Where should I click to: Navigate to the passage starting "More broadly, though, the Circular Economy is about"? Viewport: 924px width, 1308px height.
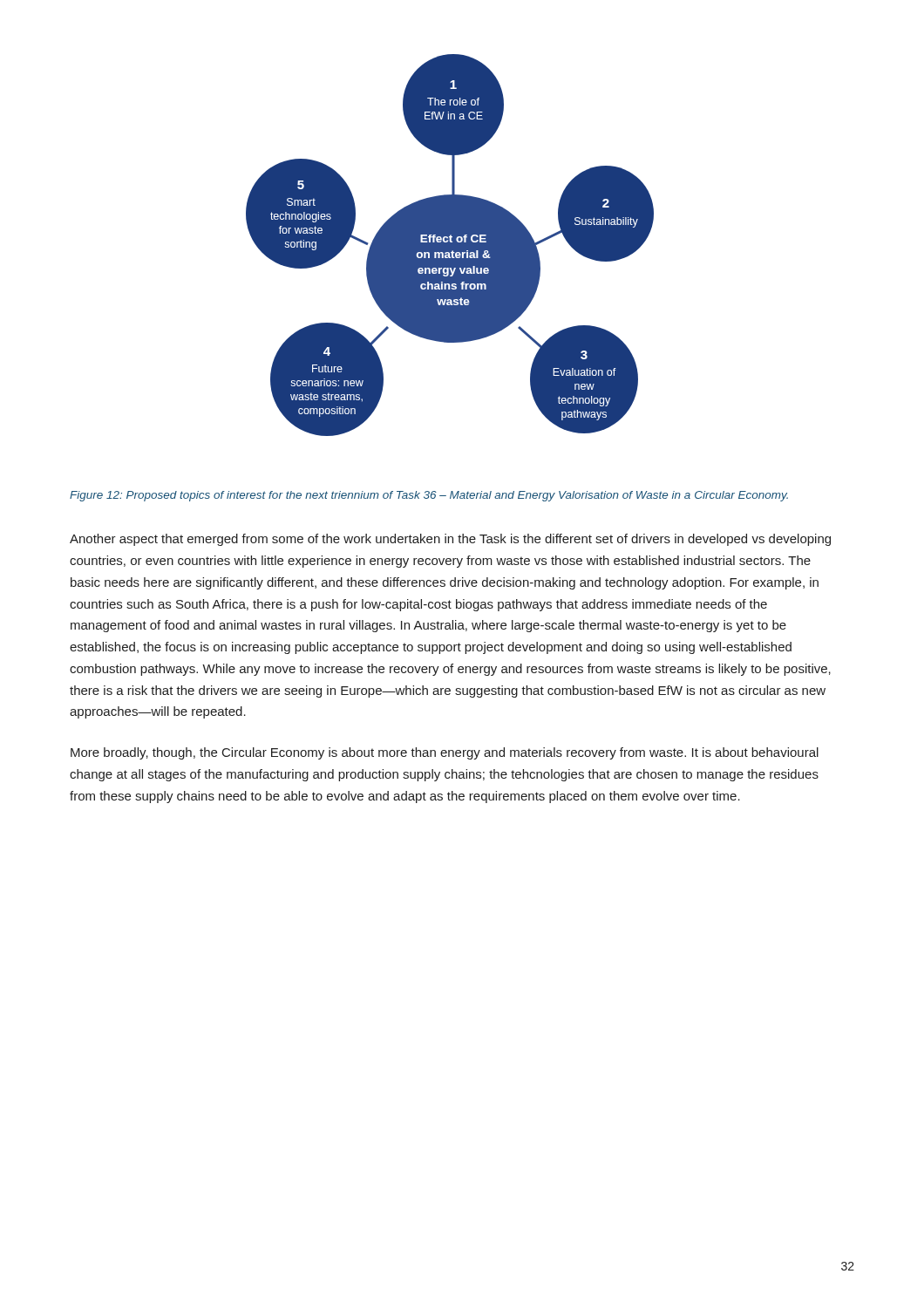tap(444, 774)
